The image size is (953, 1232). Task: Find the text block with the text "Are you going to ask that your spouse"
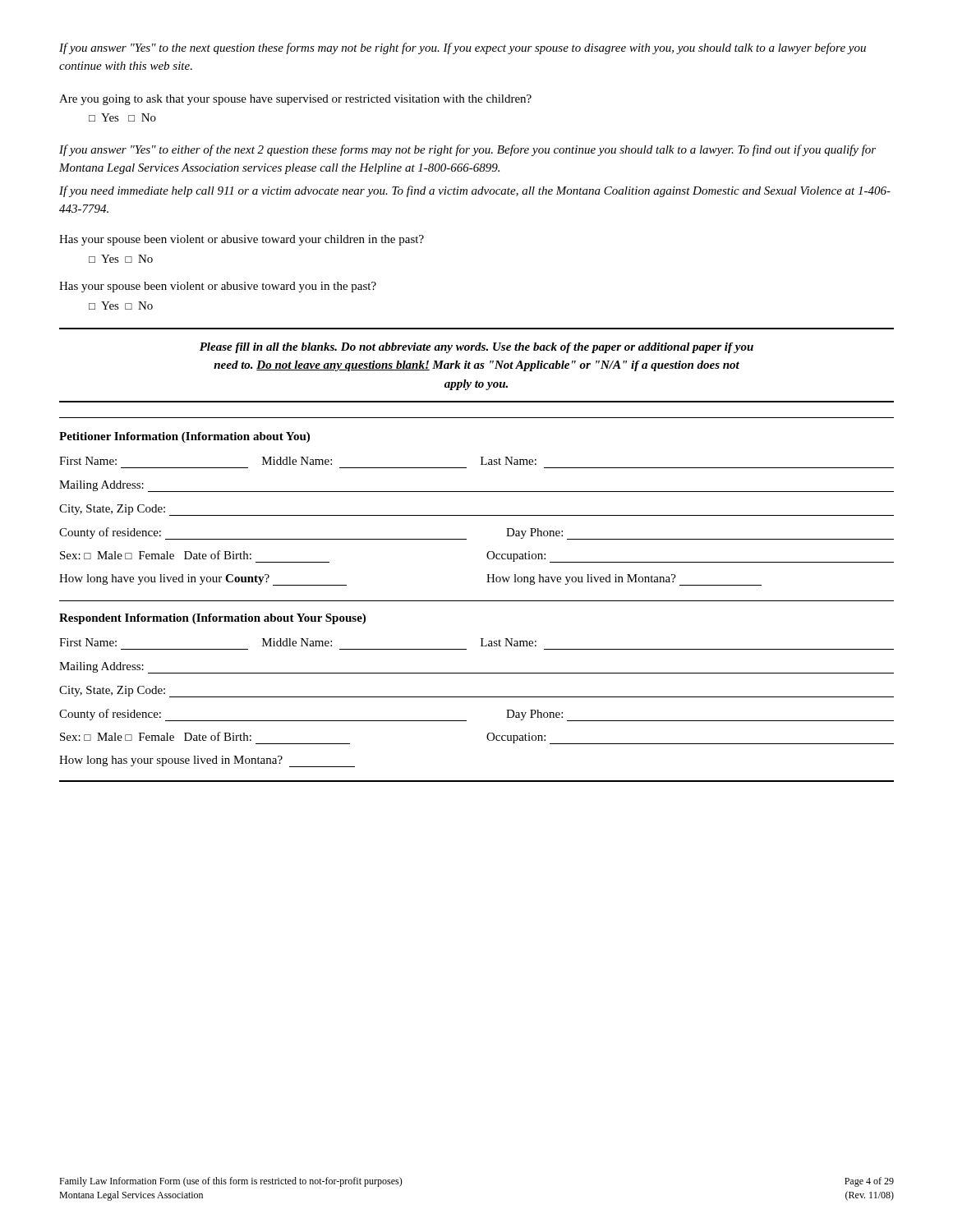pyautogui.click(x=295, y=98)
